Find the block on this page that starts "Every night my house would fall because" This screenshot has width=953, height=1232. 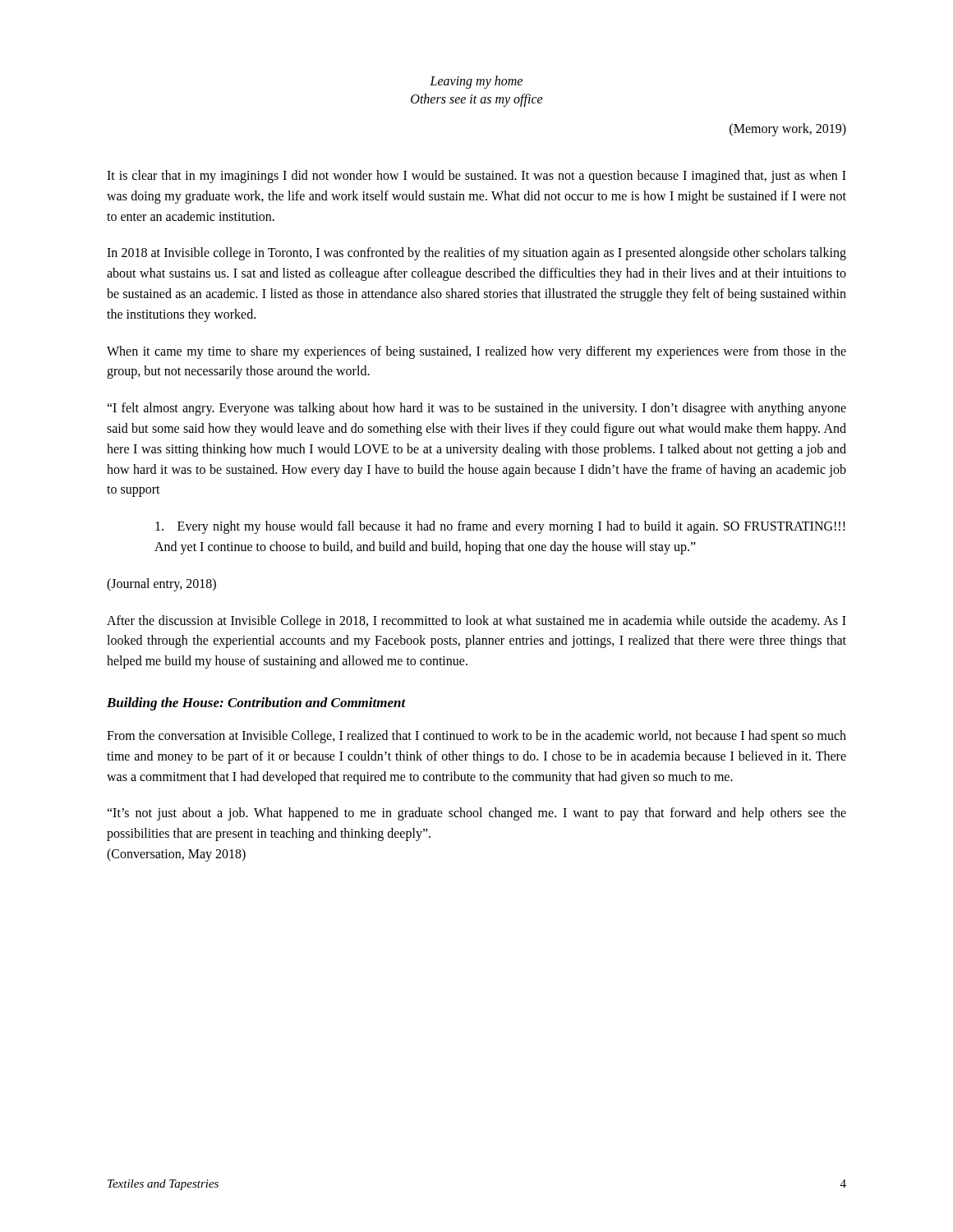point(500,536)
